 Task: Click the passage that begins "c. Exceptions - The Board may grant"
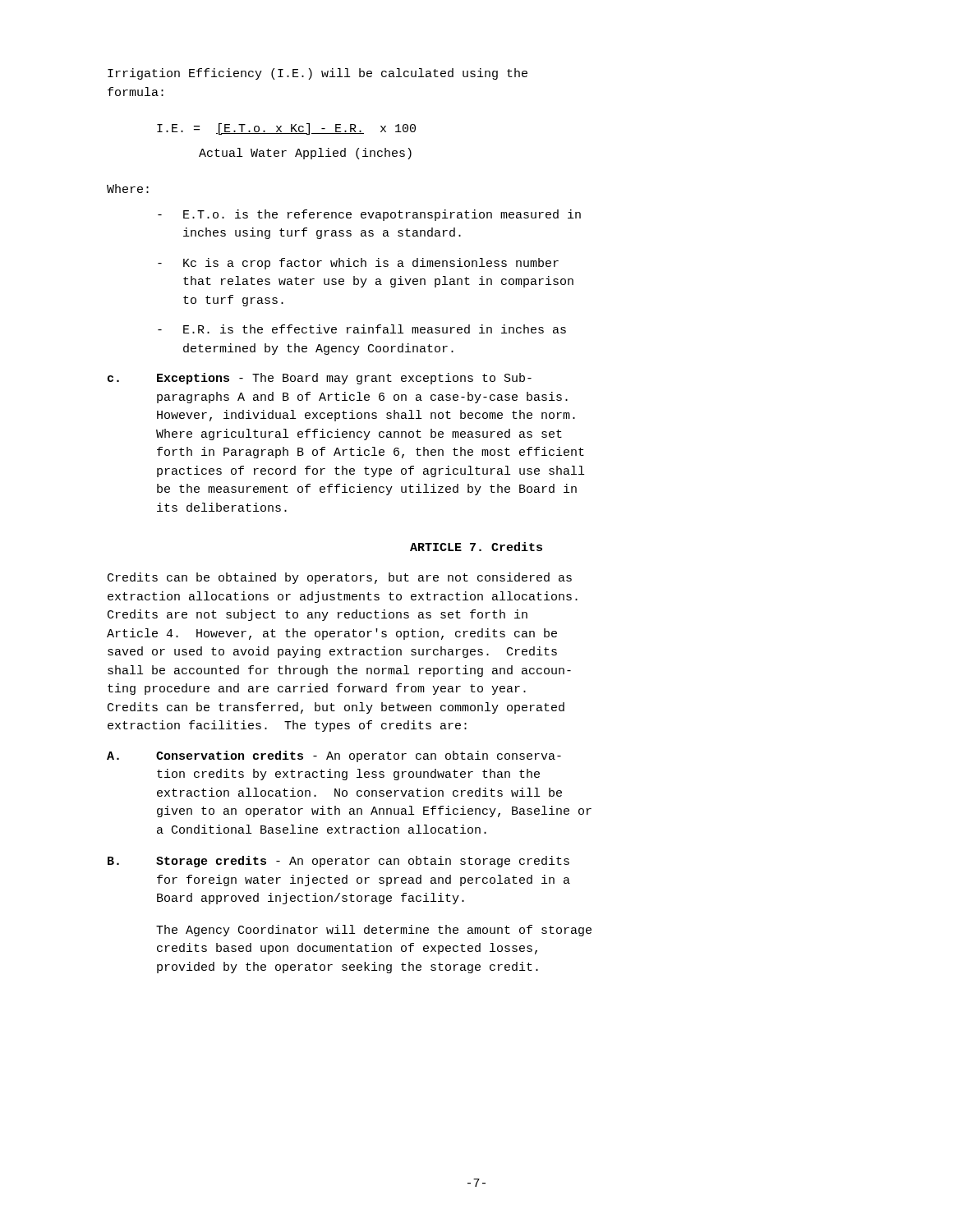tap(476, 444)
